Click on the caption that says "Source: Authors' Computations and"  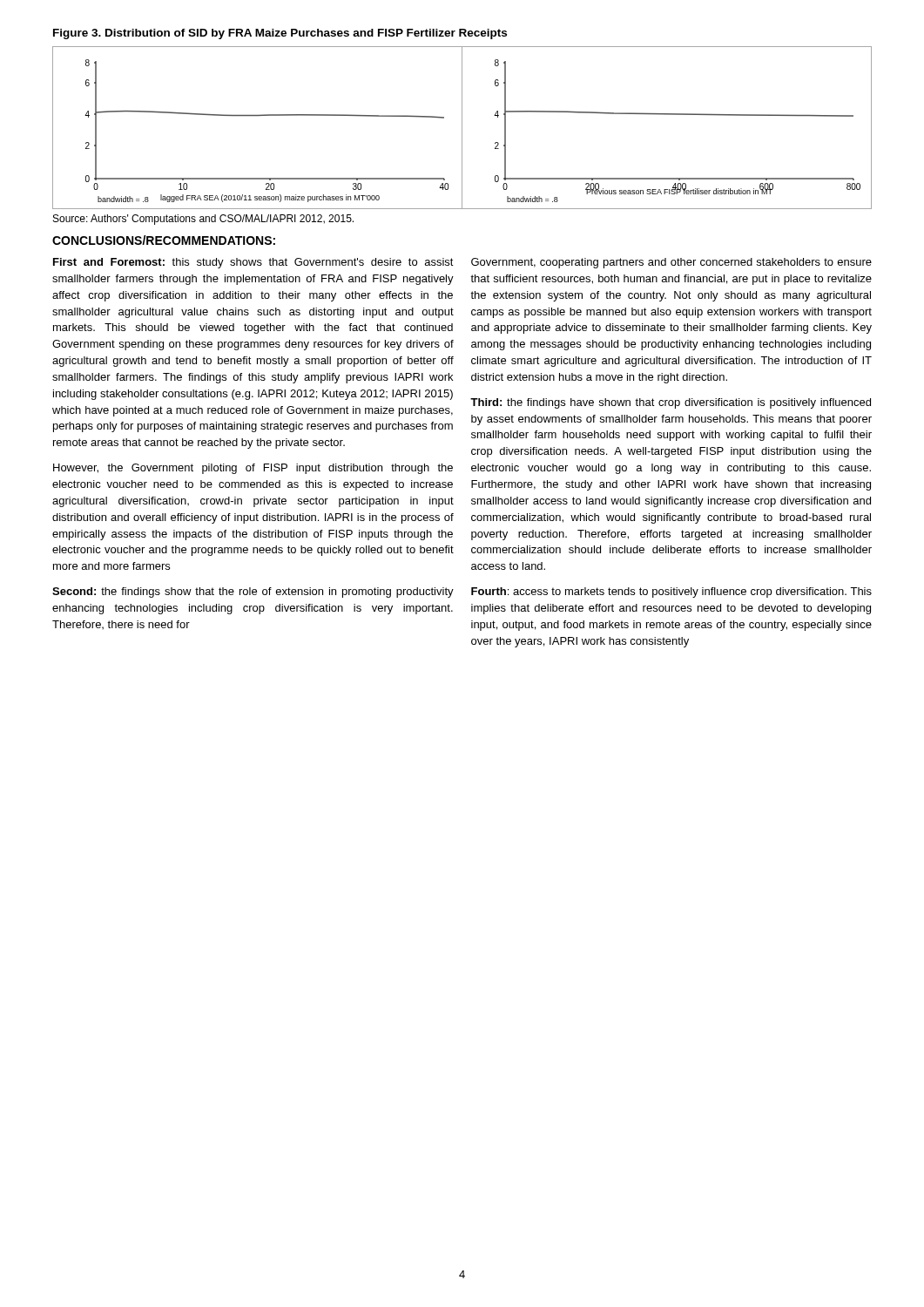(x=203, y=219)
